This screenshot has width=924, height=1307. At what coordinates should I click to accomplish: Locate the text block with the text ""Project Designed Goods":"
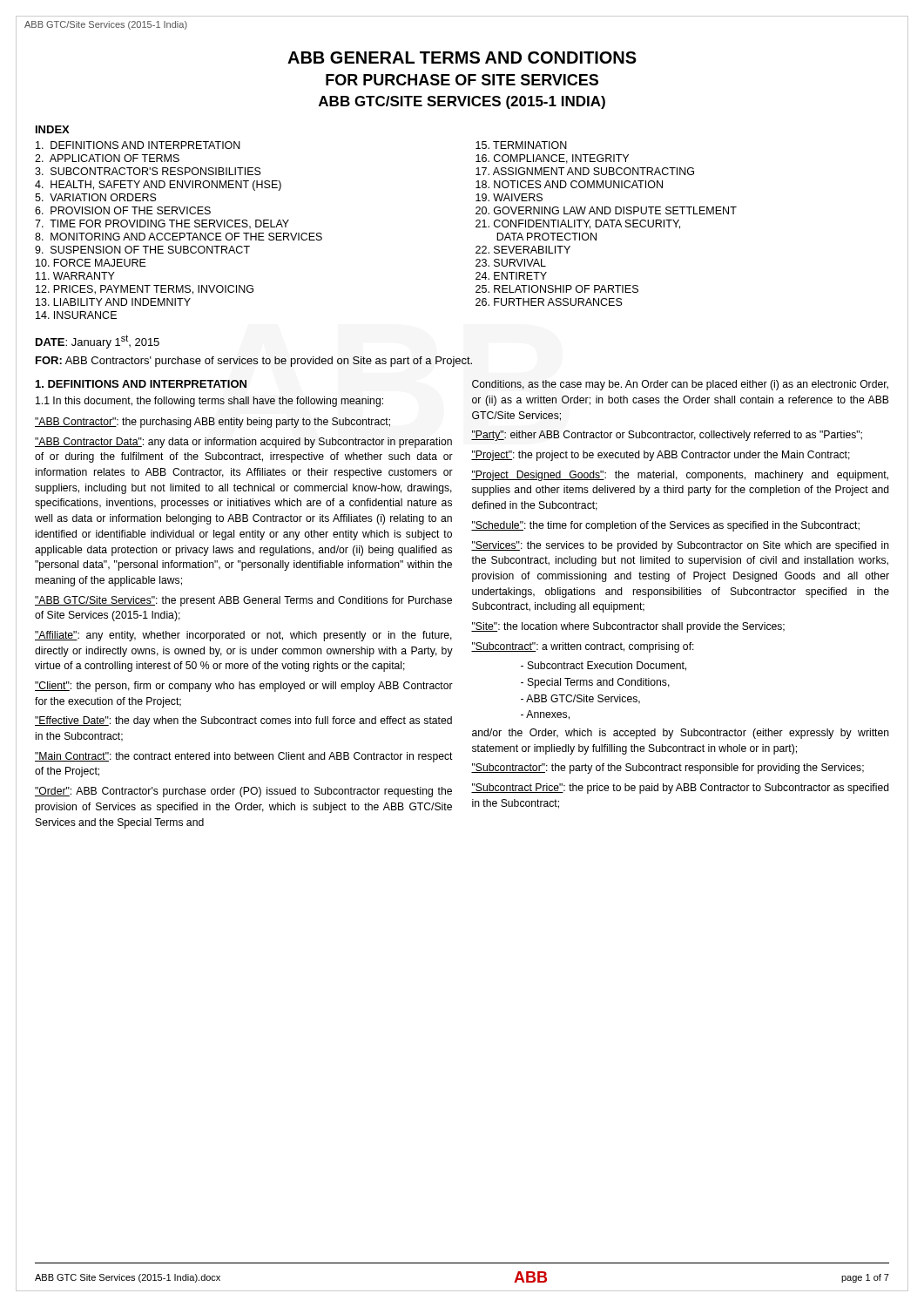pos(680,490)
